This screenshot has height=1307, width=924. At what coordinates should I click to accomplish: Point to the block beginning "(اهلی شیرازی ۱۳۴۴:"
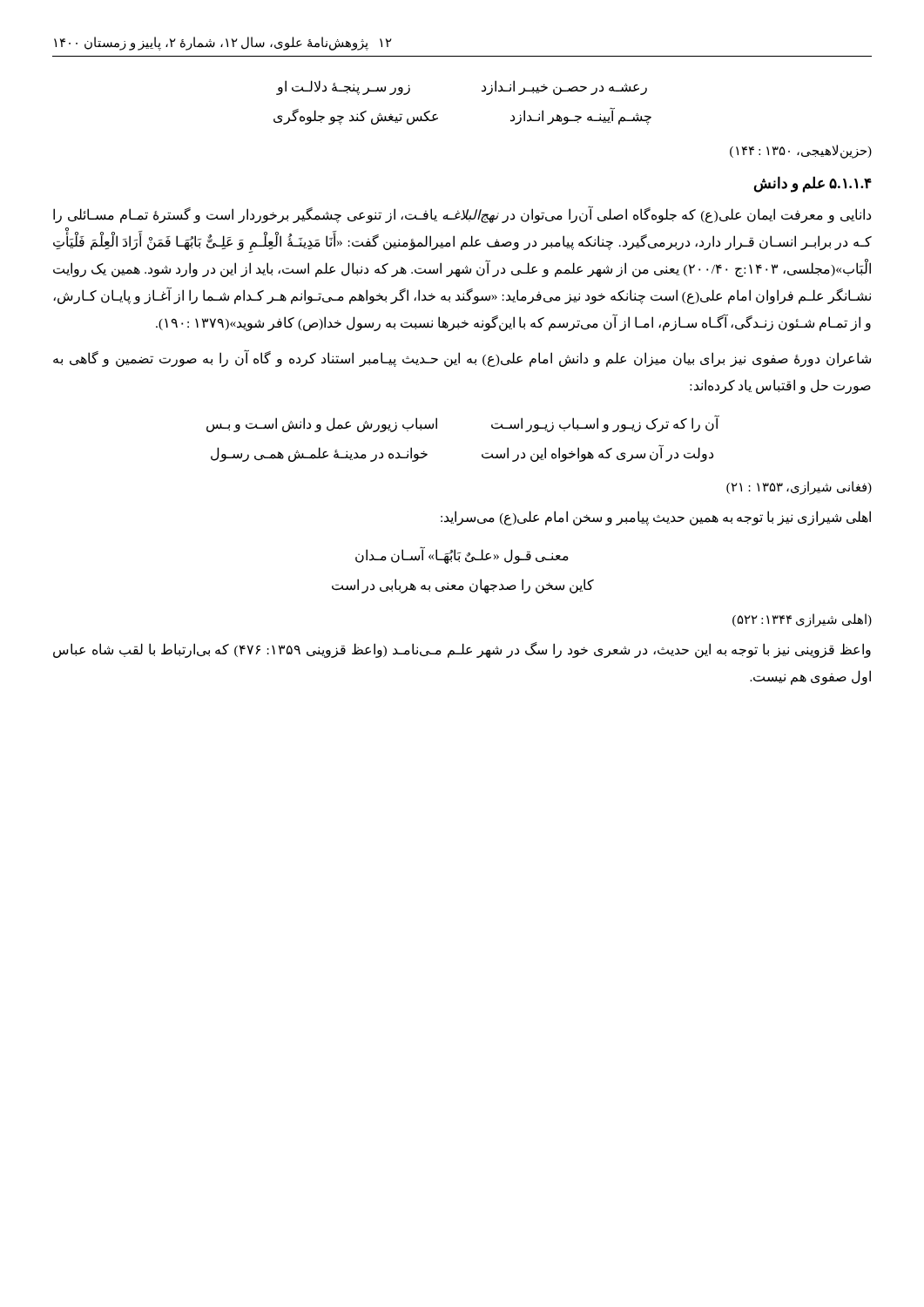802,619
